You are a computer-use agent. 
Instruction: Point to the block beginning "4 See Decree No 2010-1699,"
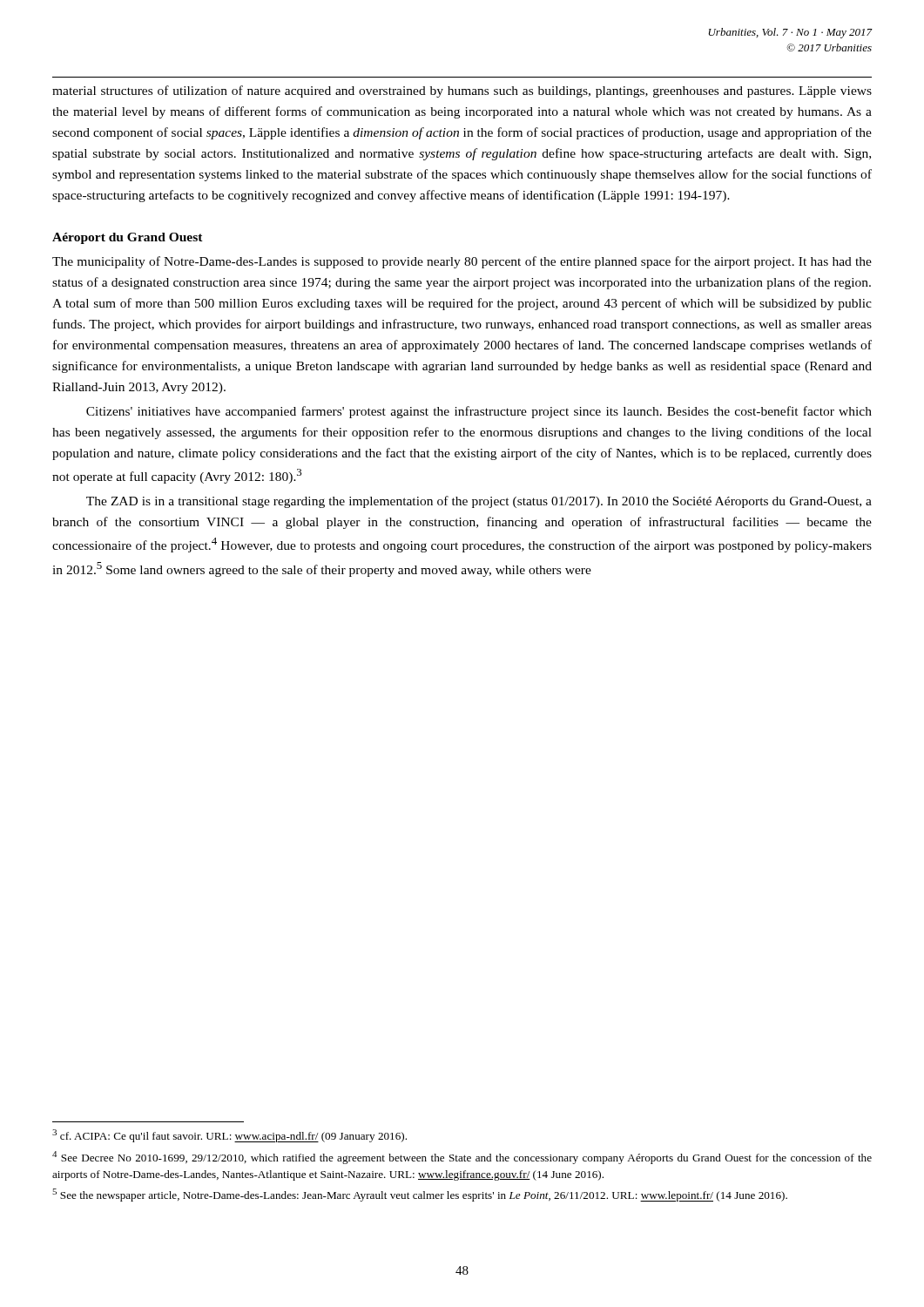pyautogui.click(x=462, y=1165)
